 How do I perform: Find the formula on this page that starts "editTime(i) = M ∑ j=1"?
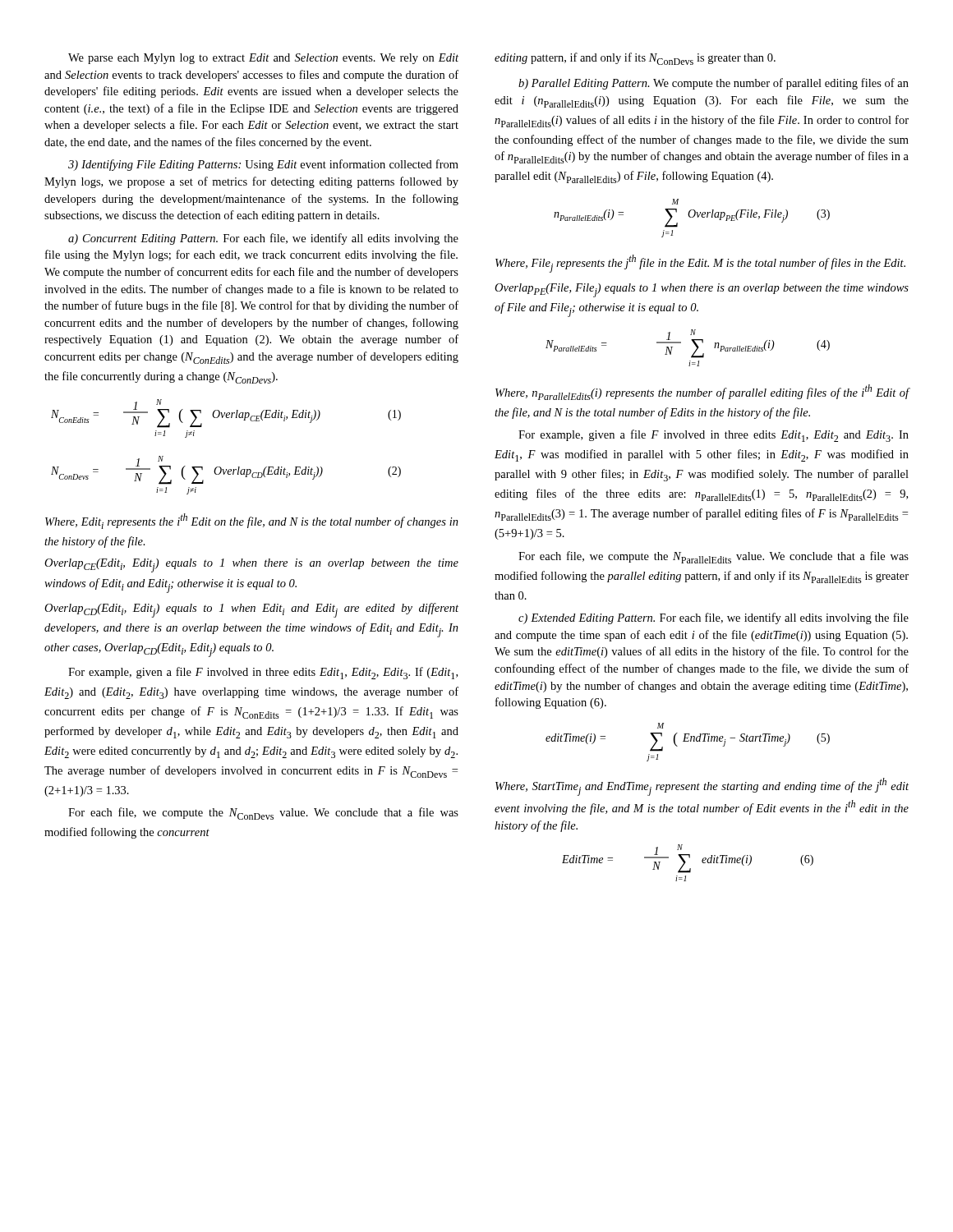[702, 742]
